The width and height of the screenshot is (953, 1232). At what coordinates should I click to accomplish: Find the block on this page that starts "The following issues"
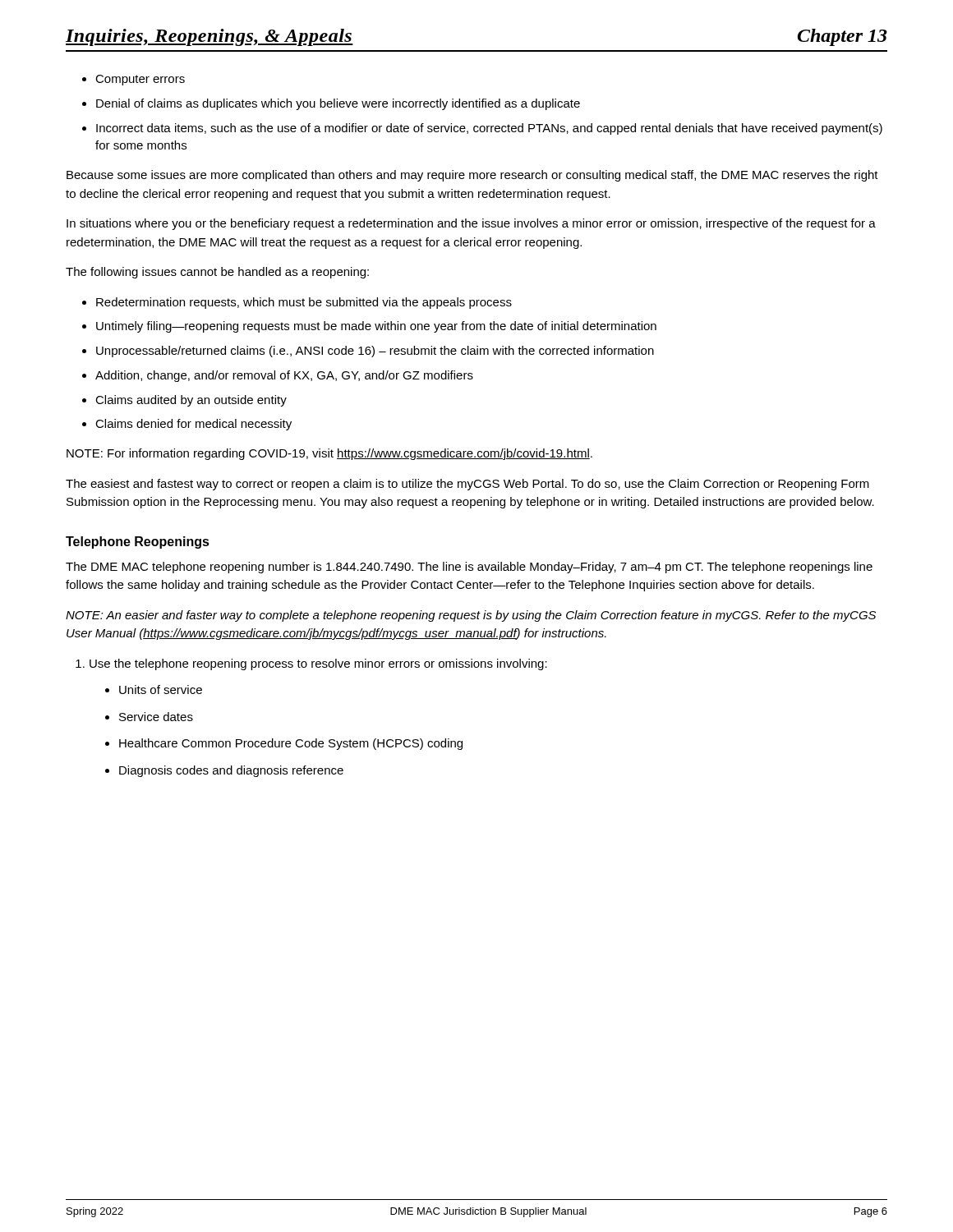(x=218, y=271)
